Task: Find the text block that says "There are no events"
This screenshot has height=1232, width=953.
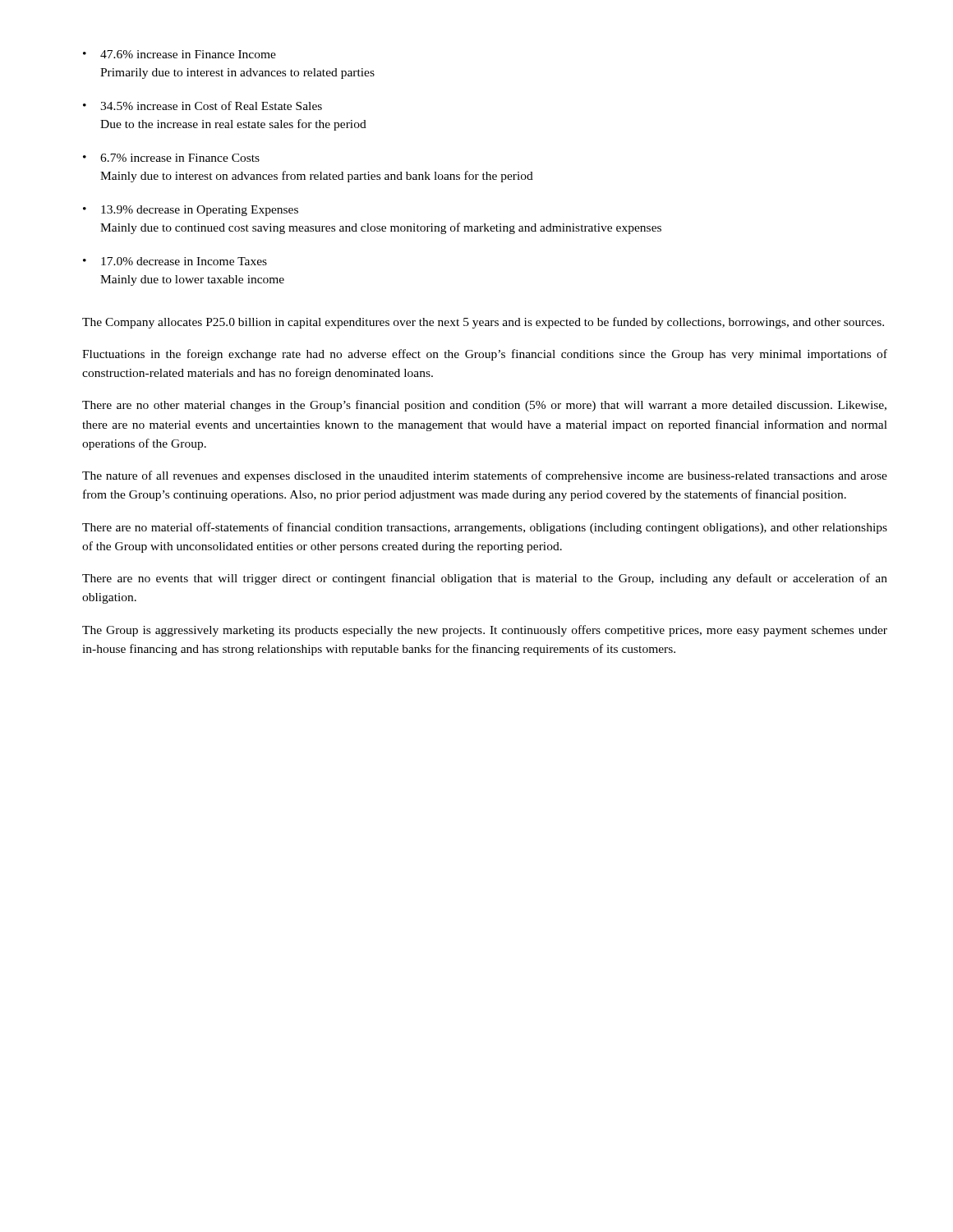Action: pos(485,588)
